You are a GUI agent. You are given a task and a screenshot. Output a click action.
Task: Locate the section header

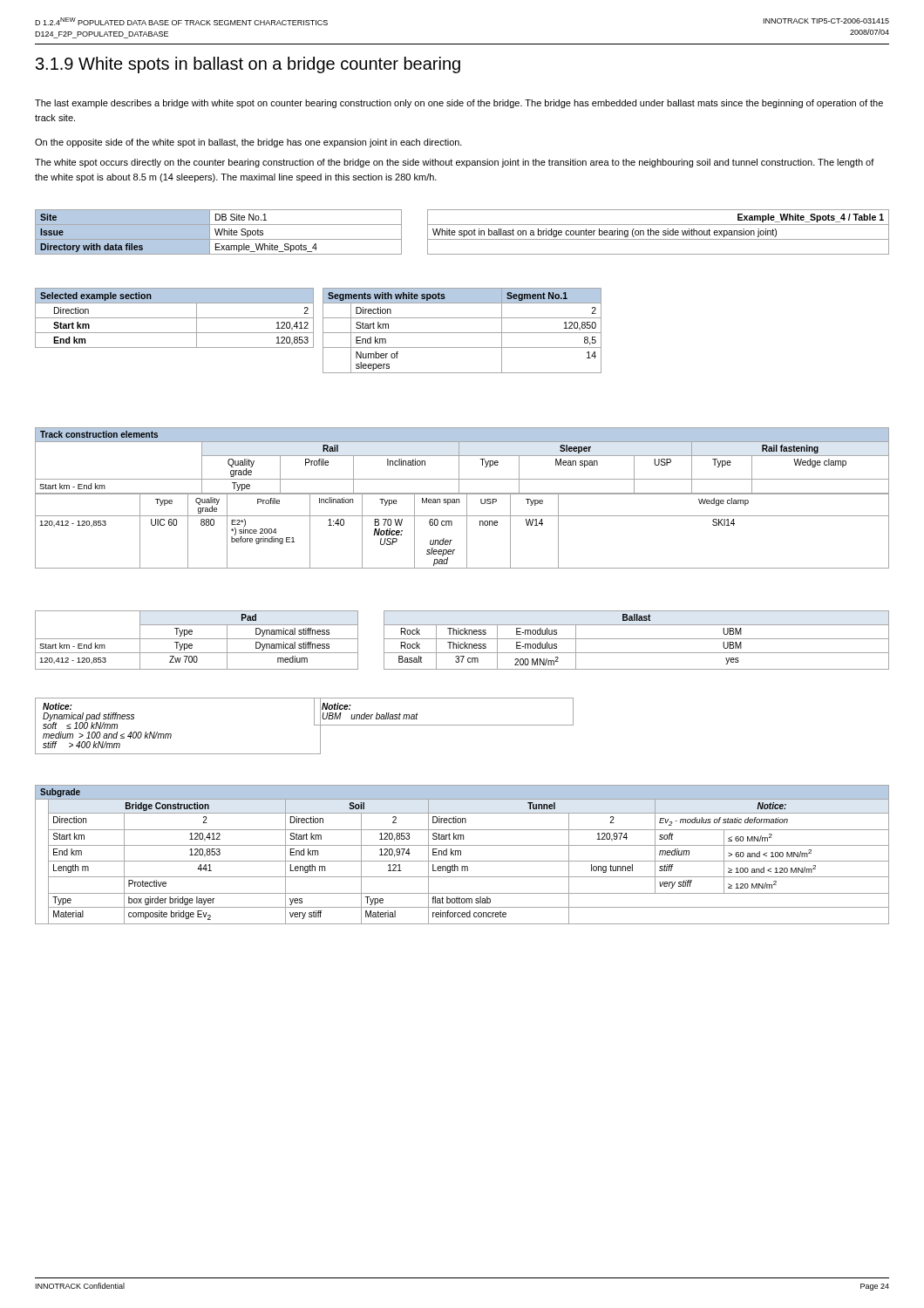pos(248,64)
